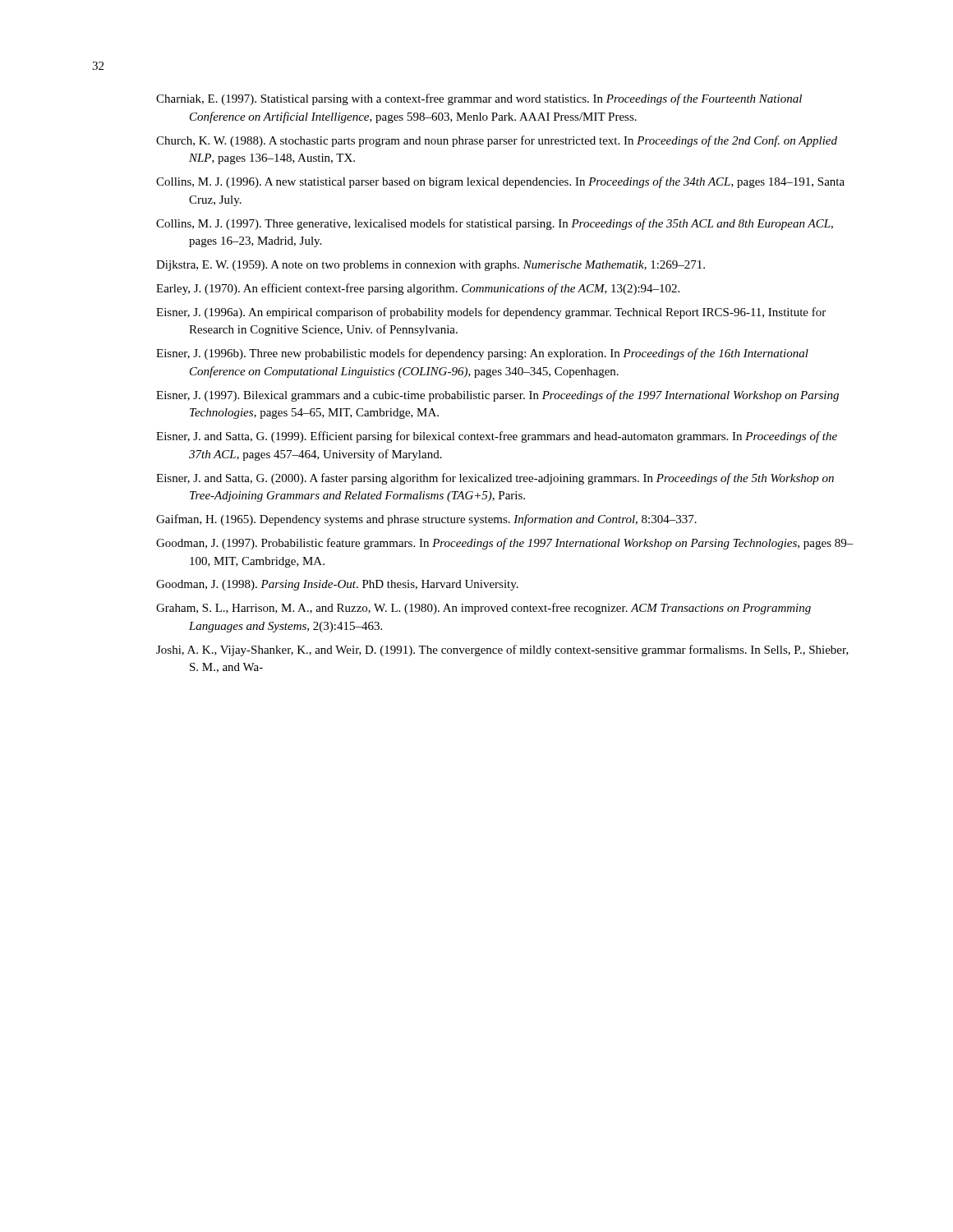The image size is (953, 1232).
Task: Navigate to the element starting "Goodman, J. (1998). Parsing Inside-Out. PhD thesis,"
Action: click(x=337, y=584)
